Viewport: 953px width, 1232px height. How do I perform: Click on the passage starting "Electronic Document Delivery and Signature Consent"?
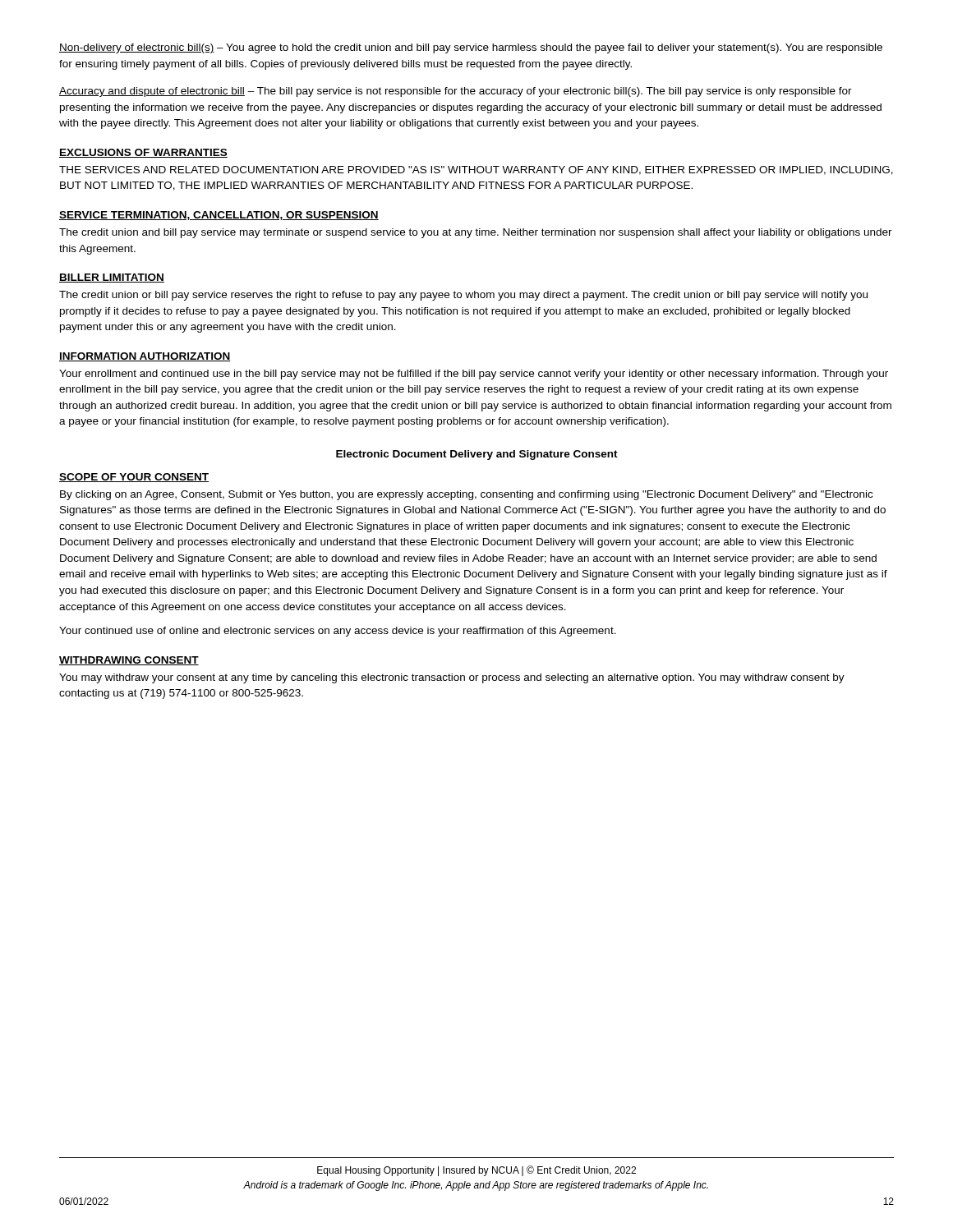click(x=476, y=454)
